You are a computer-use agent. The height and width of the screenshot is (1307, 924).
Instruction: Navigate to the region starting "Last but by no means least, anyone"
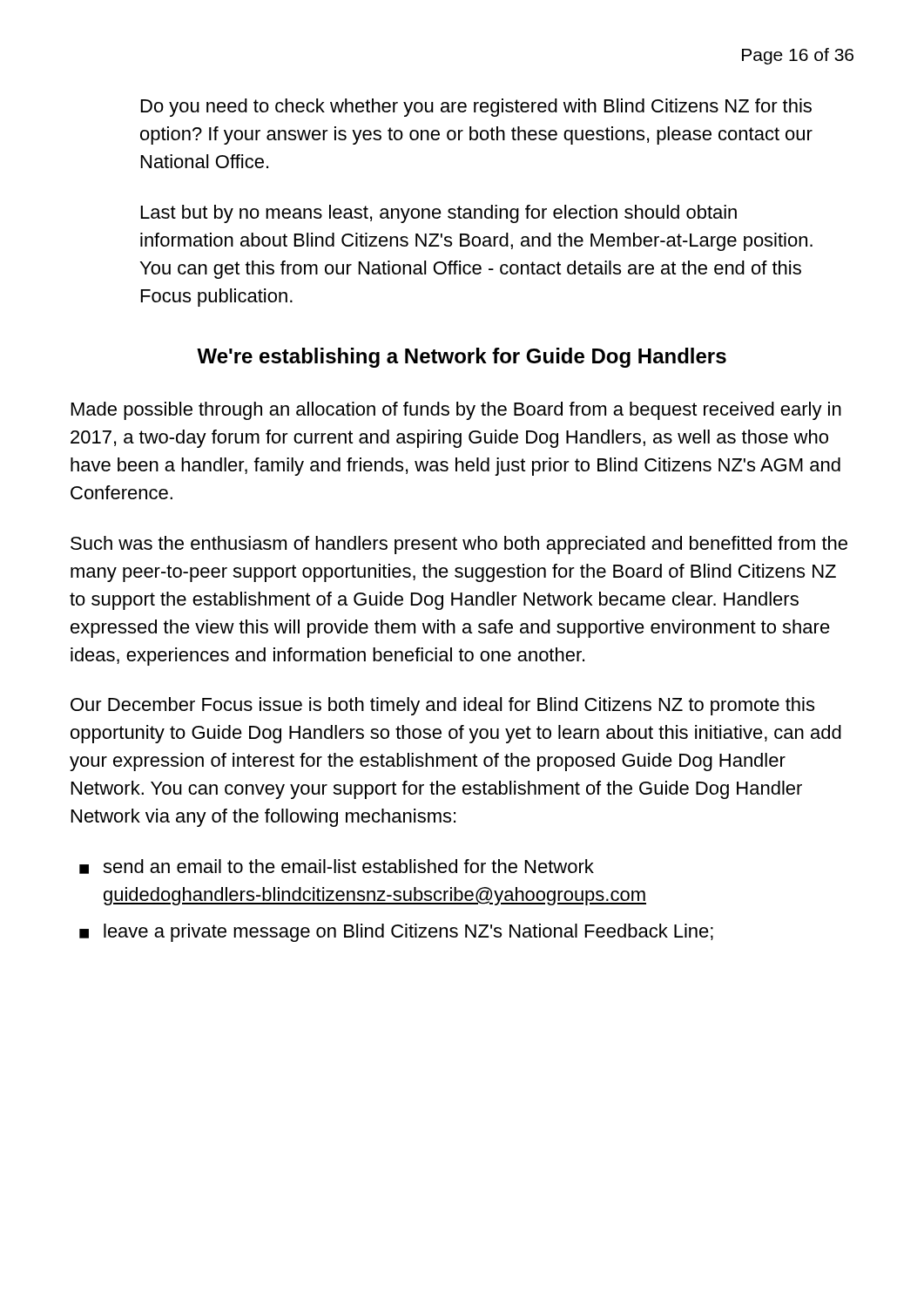pos(477,254)
